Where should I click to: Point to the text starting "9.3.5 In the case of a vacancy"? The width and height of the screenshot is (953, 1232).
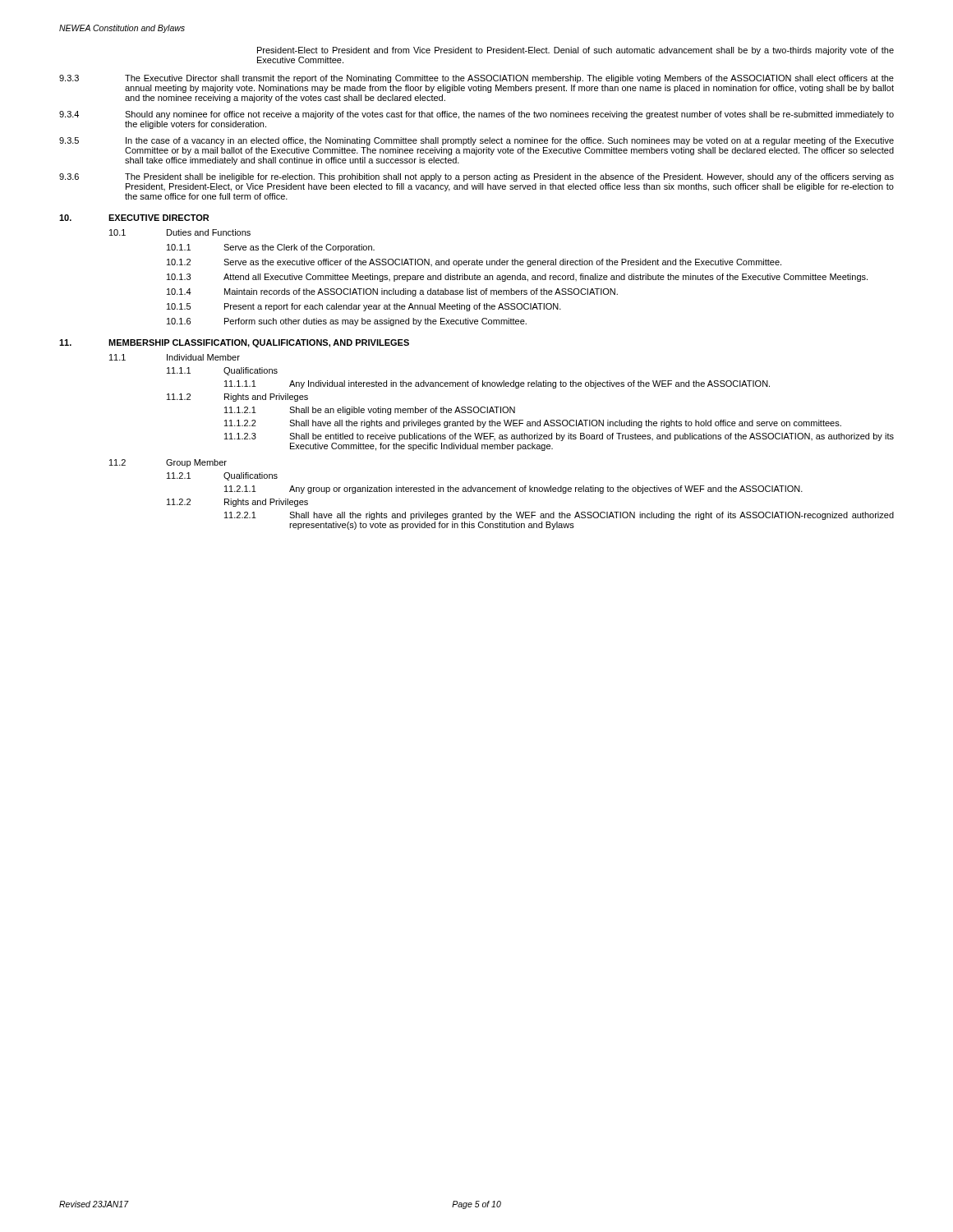pos(476,150)
